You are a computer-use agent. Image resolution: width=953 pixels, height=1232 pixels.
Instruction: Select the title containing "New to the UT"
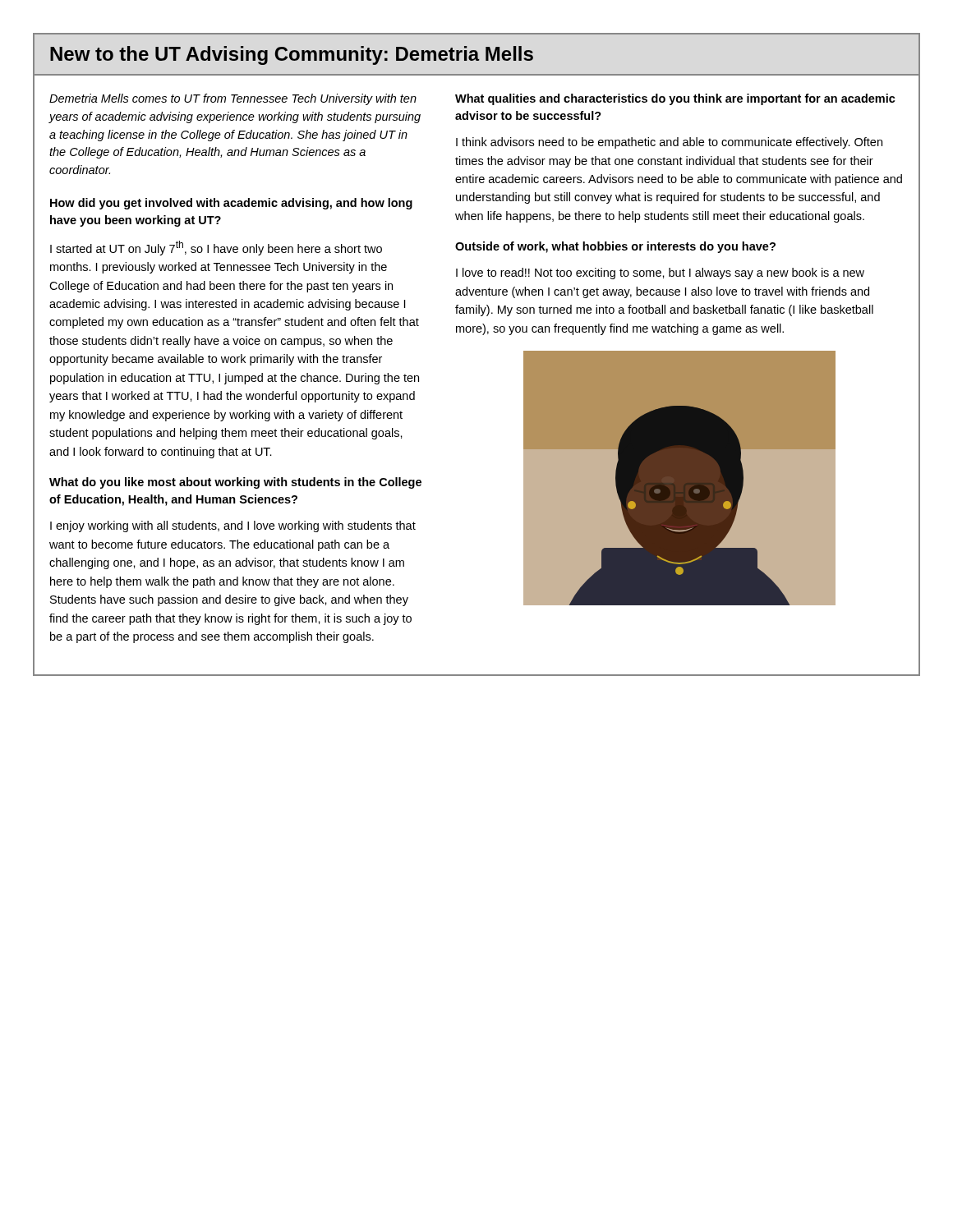476,54
